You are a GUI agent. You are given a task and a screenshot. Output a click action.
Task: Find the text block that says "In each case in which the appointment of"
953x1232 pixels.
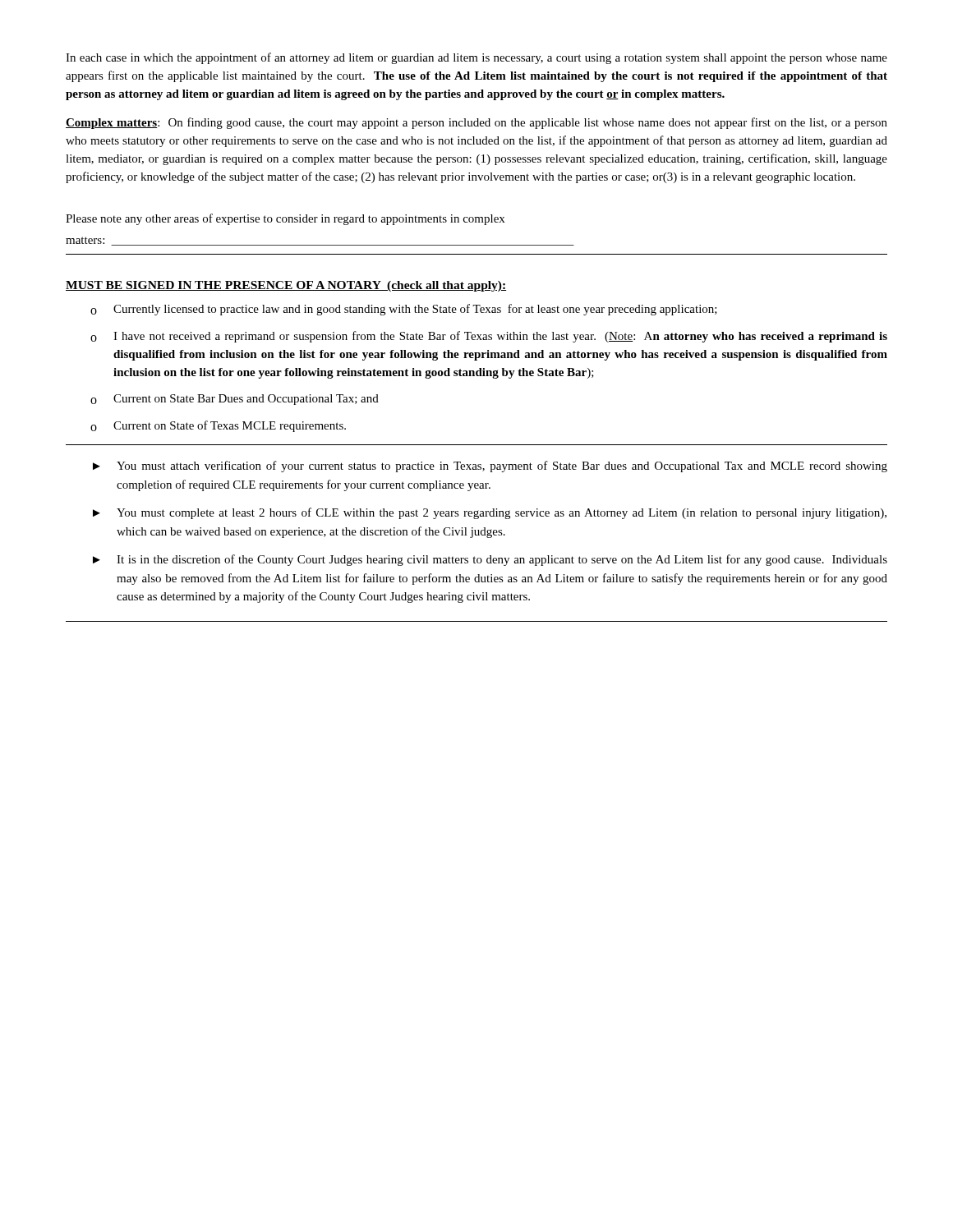(476, 75)
